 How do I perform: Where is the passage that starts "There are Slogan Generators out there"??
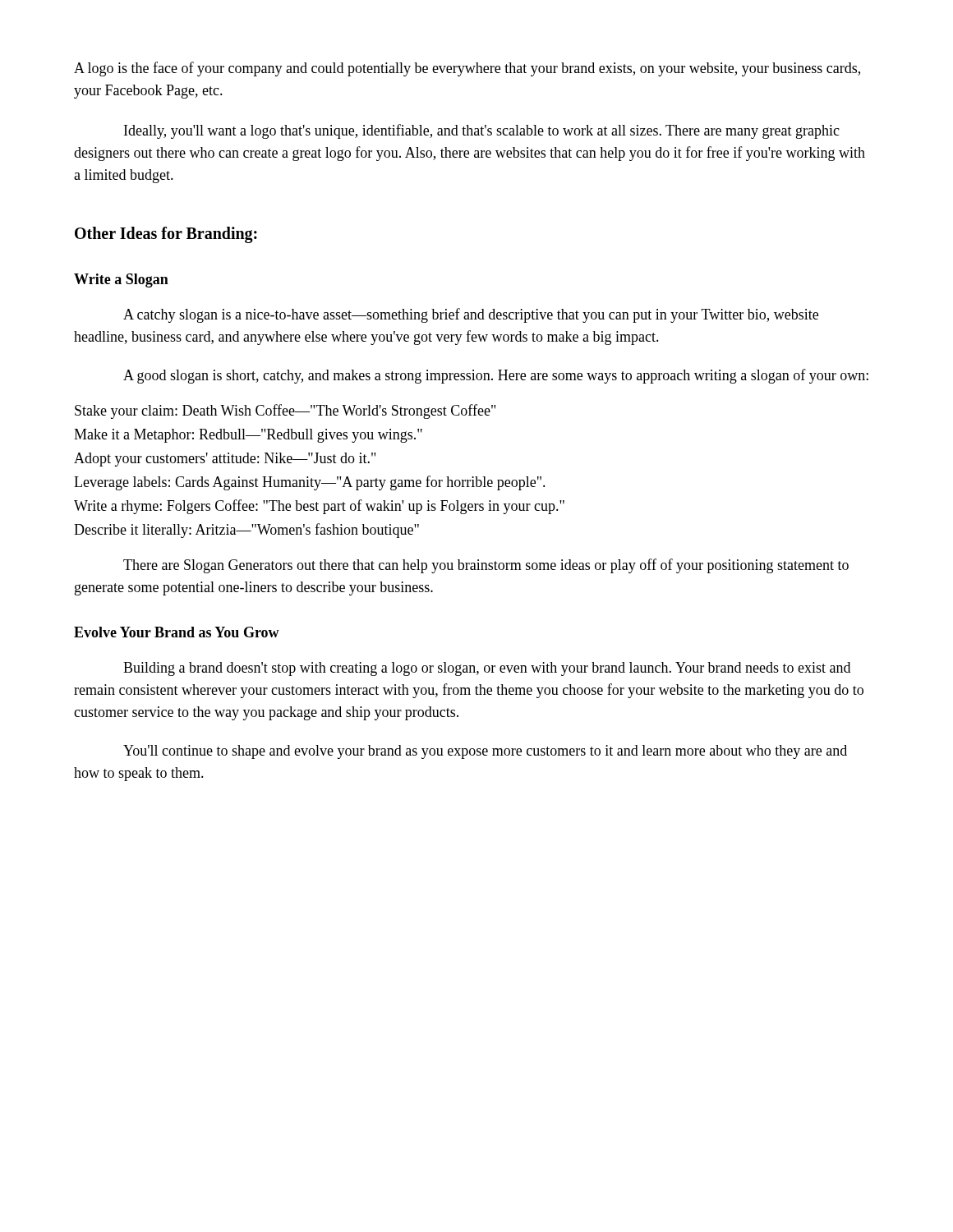click(472, 577)
